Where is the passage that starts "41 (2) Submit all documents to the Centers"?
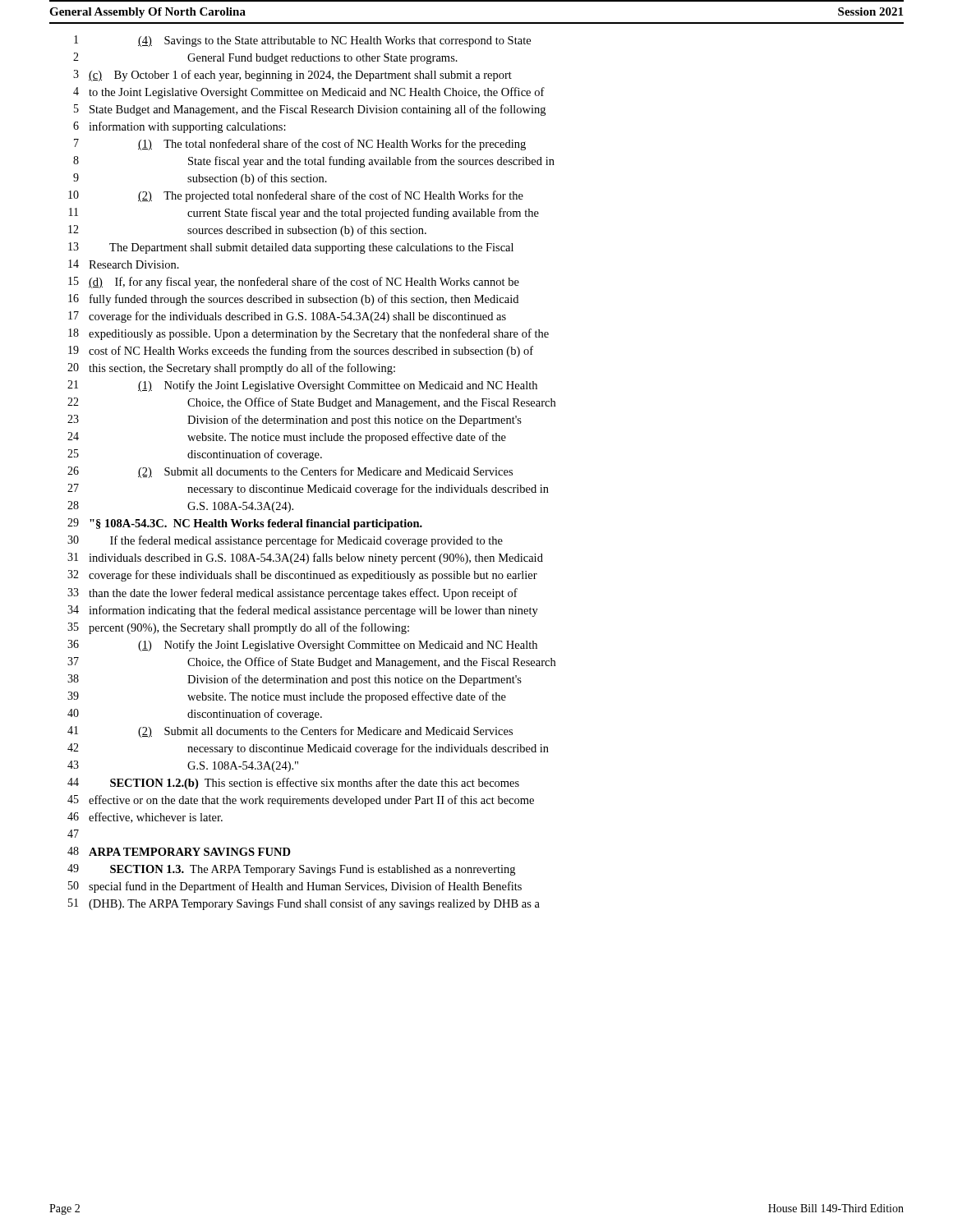953x1232 pixels. [476, 731]
